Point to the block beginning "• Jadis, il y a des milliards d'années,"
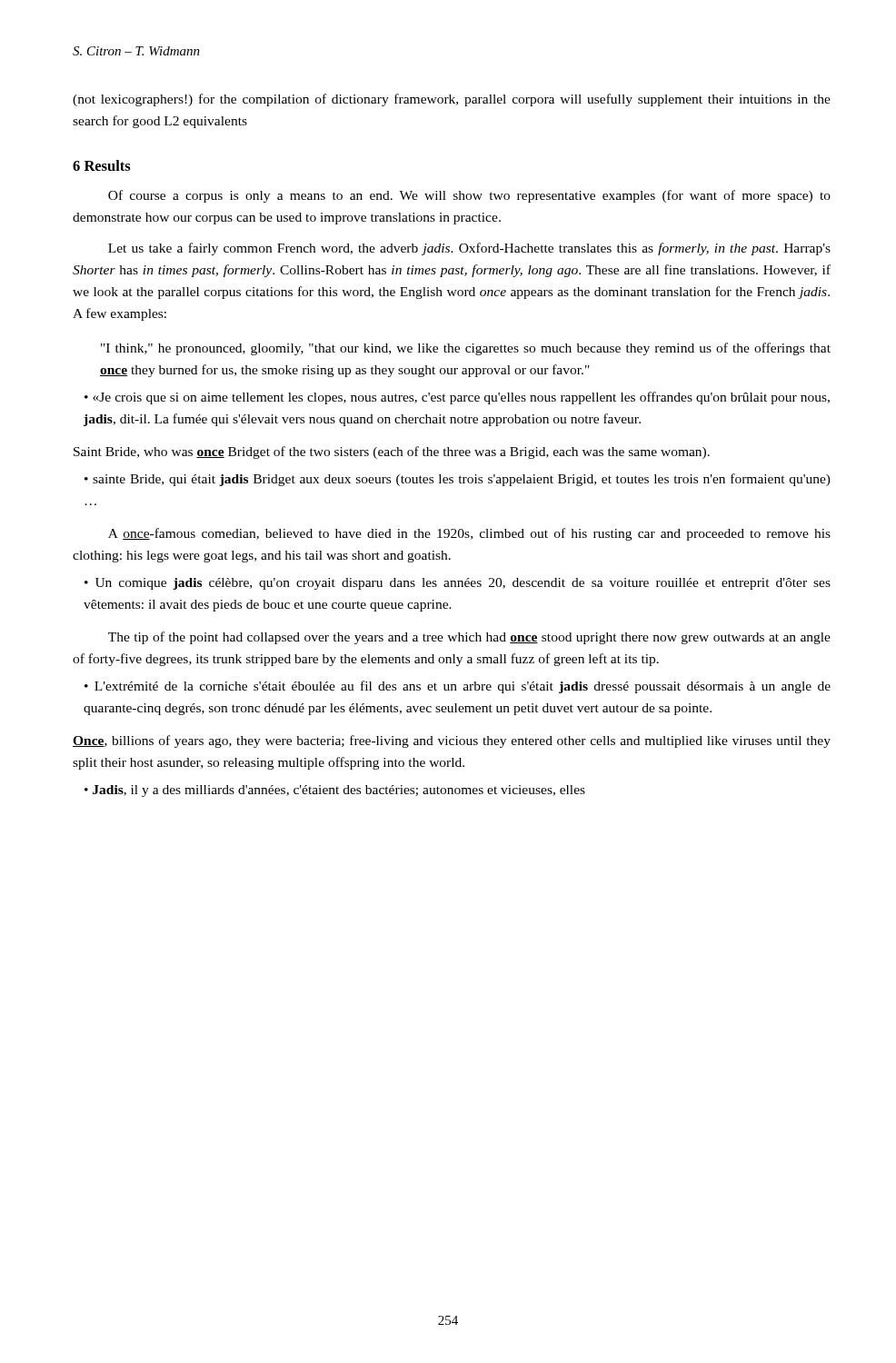Viewport: 896px width, 1363px height. coord(334,790)
